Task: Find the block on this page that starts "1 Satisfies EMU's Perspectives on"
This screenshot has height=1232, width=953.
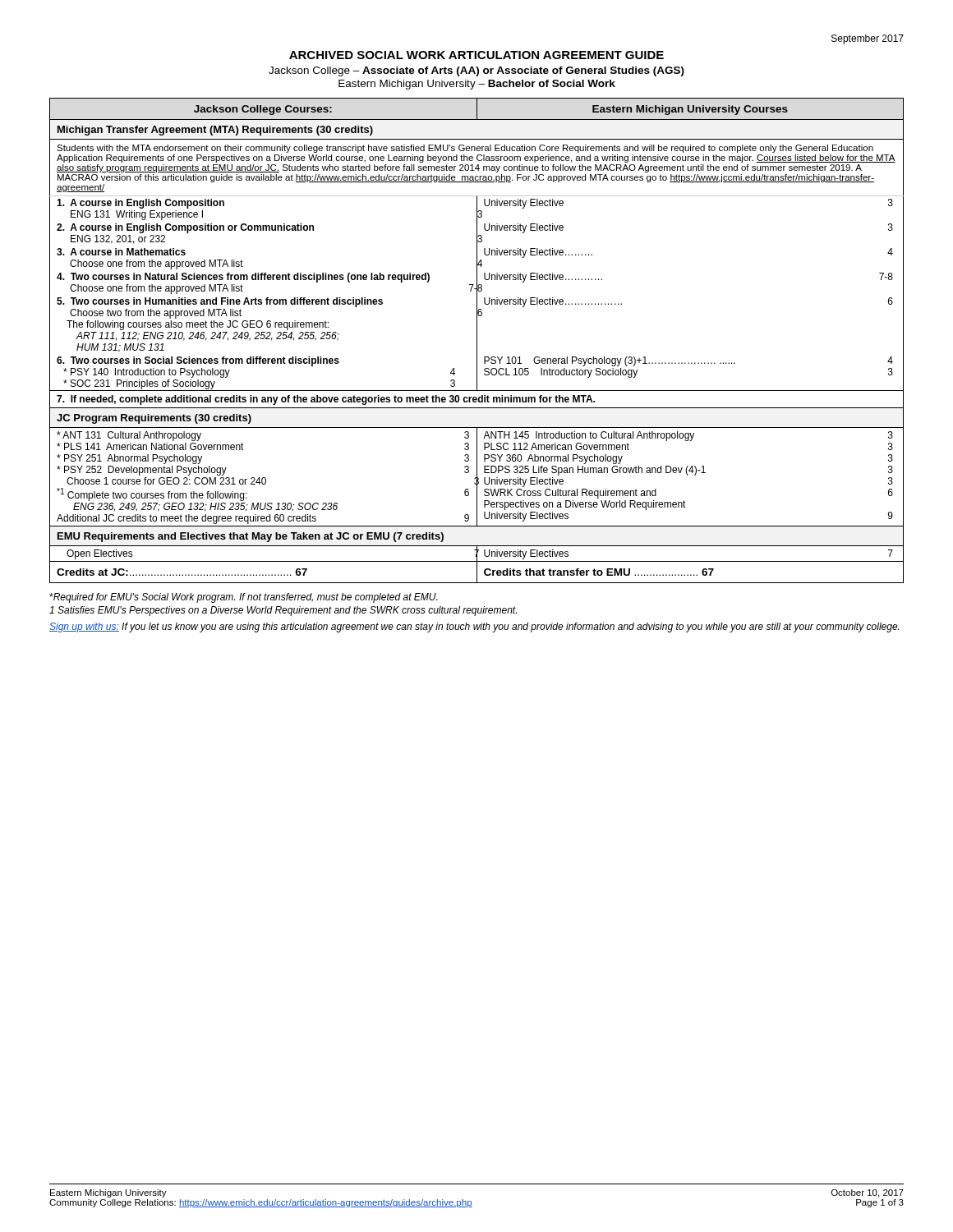Action: pyautogui.click(x=284, y=610)
